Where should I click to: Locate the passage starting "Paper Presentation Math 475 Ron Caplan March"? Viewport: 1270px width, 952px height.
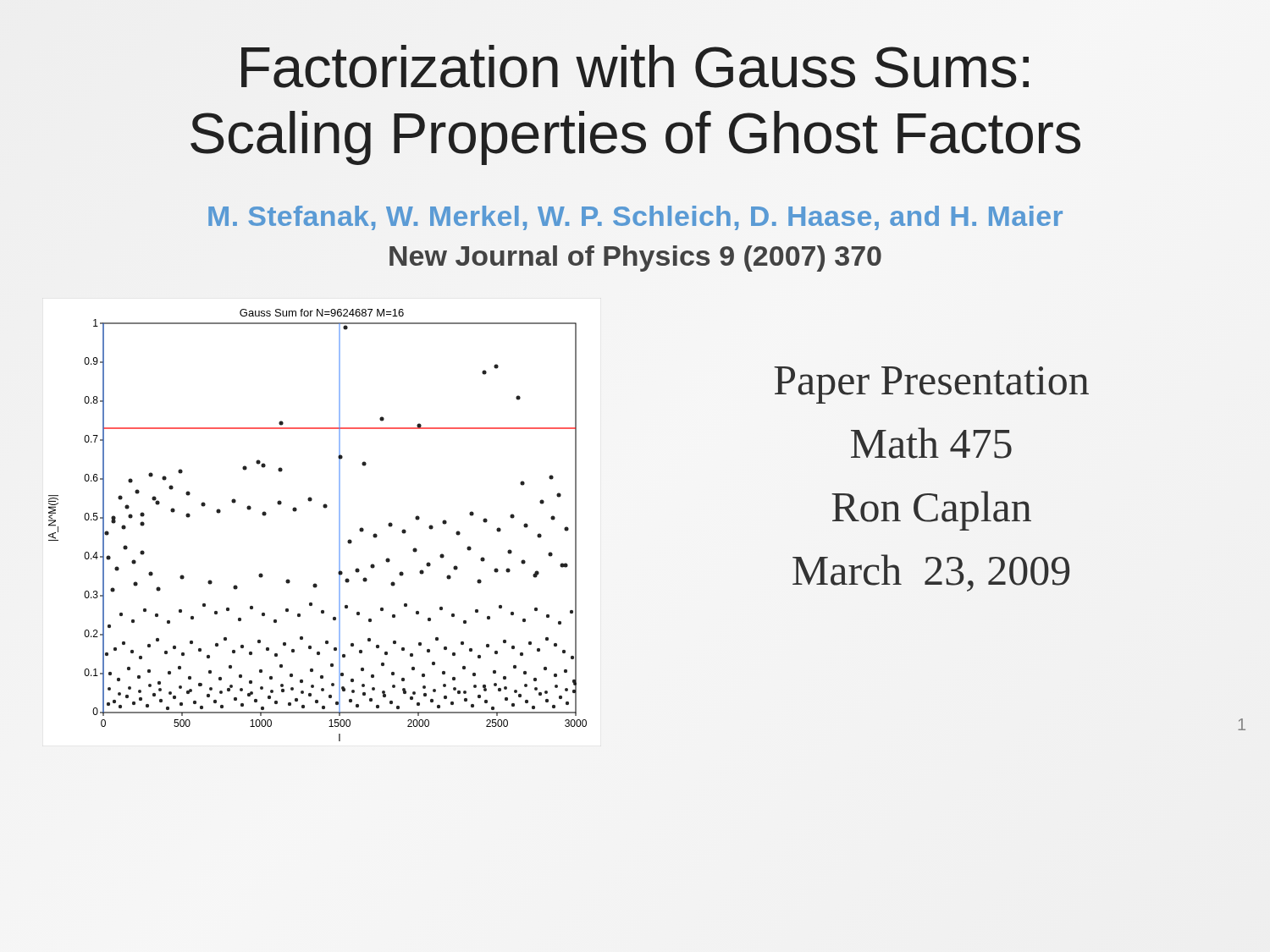[931, 476]
